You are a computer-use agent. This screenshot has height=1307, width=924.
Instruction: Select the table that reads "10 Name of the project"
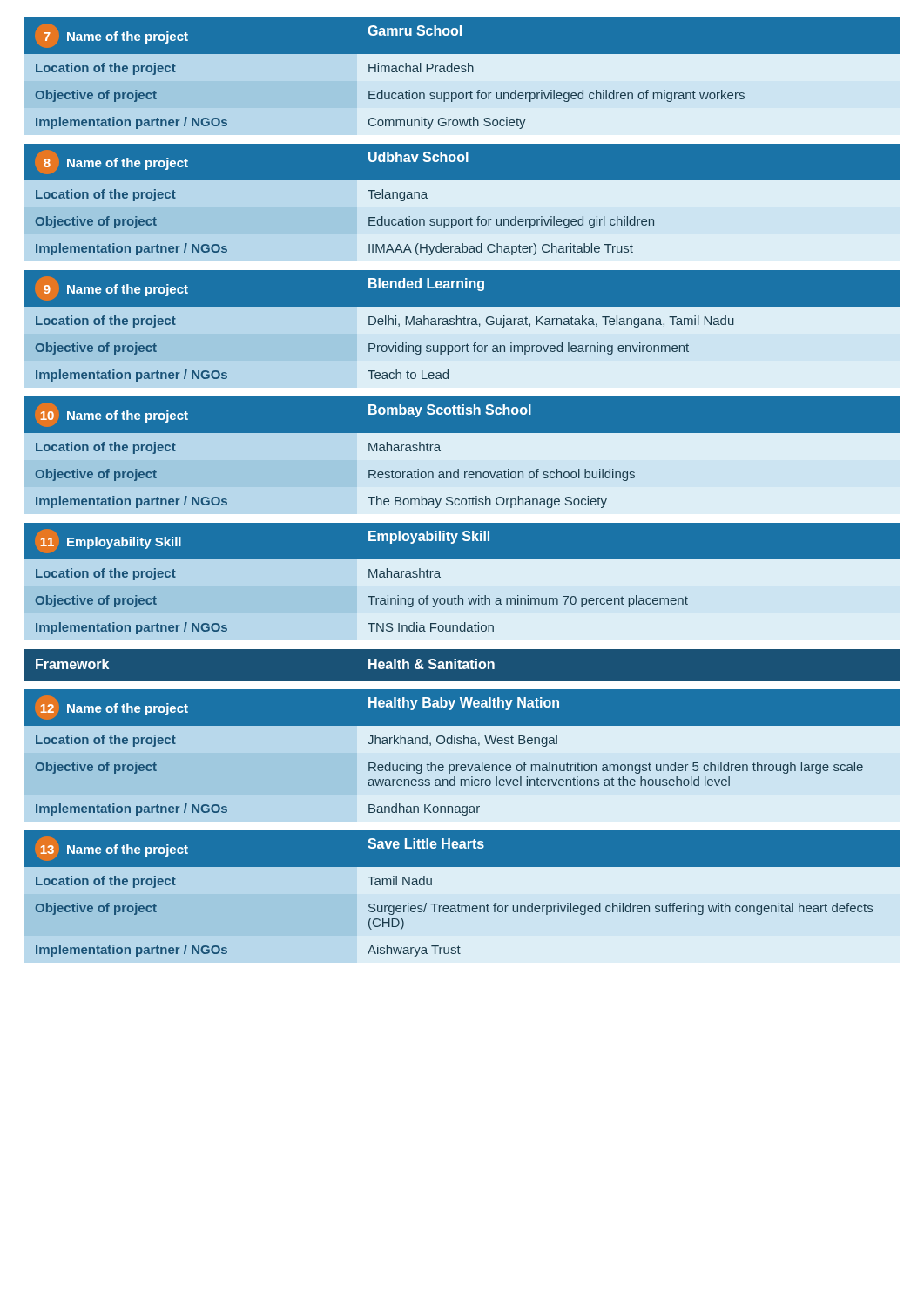click(x=462, y=455)
